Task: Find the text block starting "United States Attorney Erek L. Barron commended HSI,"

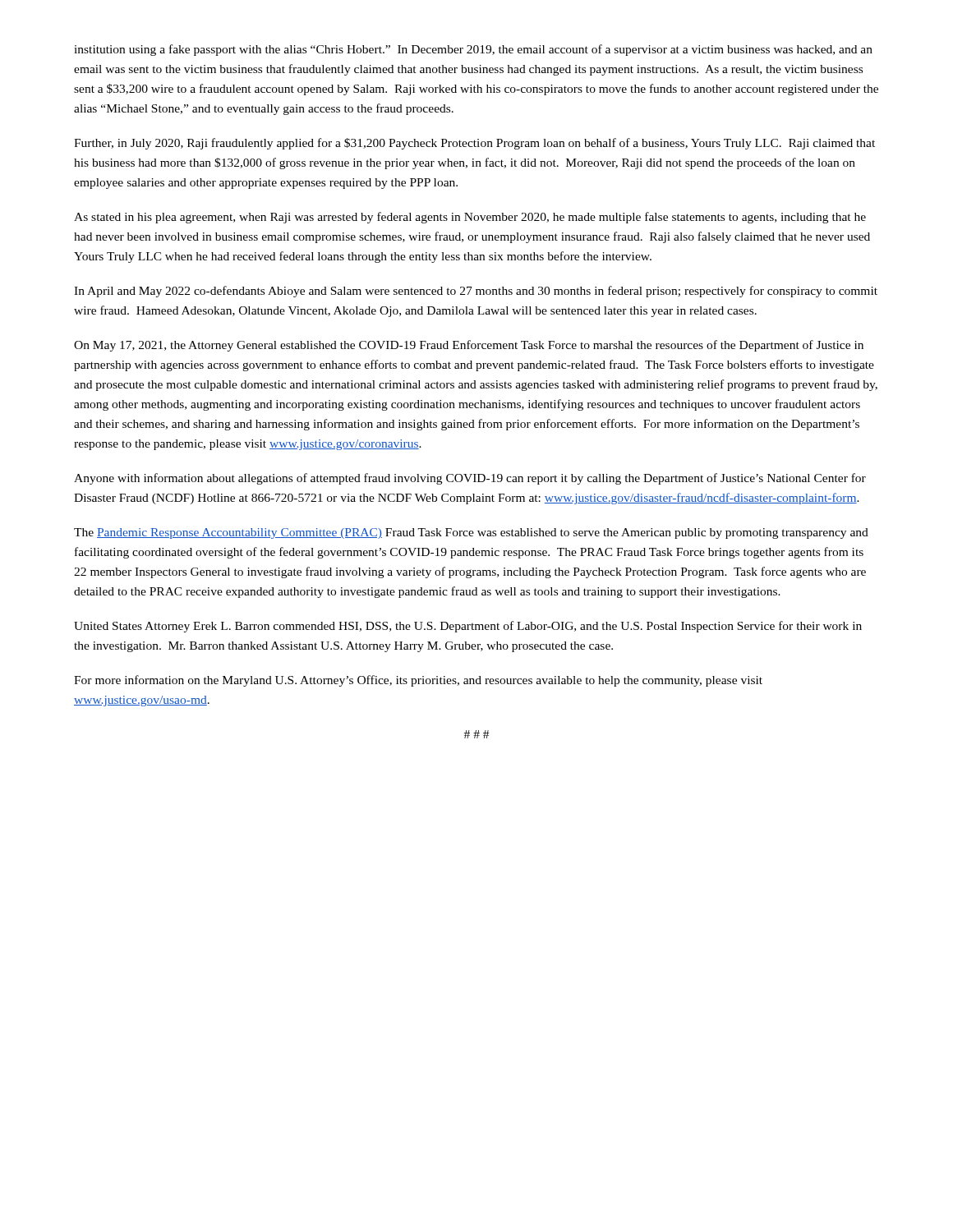Action: pyautogui.click(x=468, y=636)
